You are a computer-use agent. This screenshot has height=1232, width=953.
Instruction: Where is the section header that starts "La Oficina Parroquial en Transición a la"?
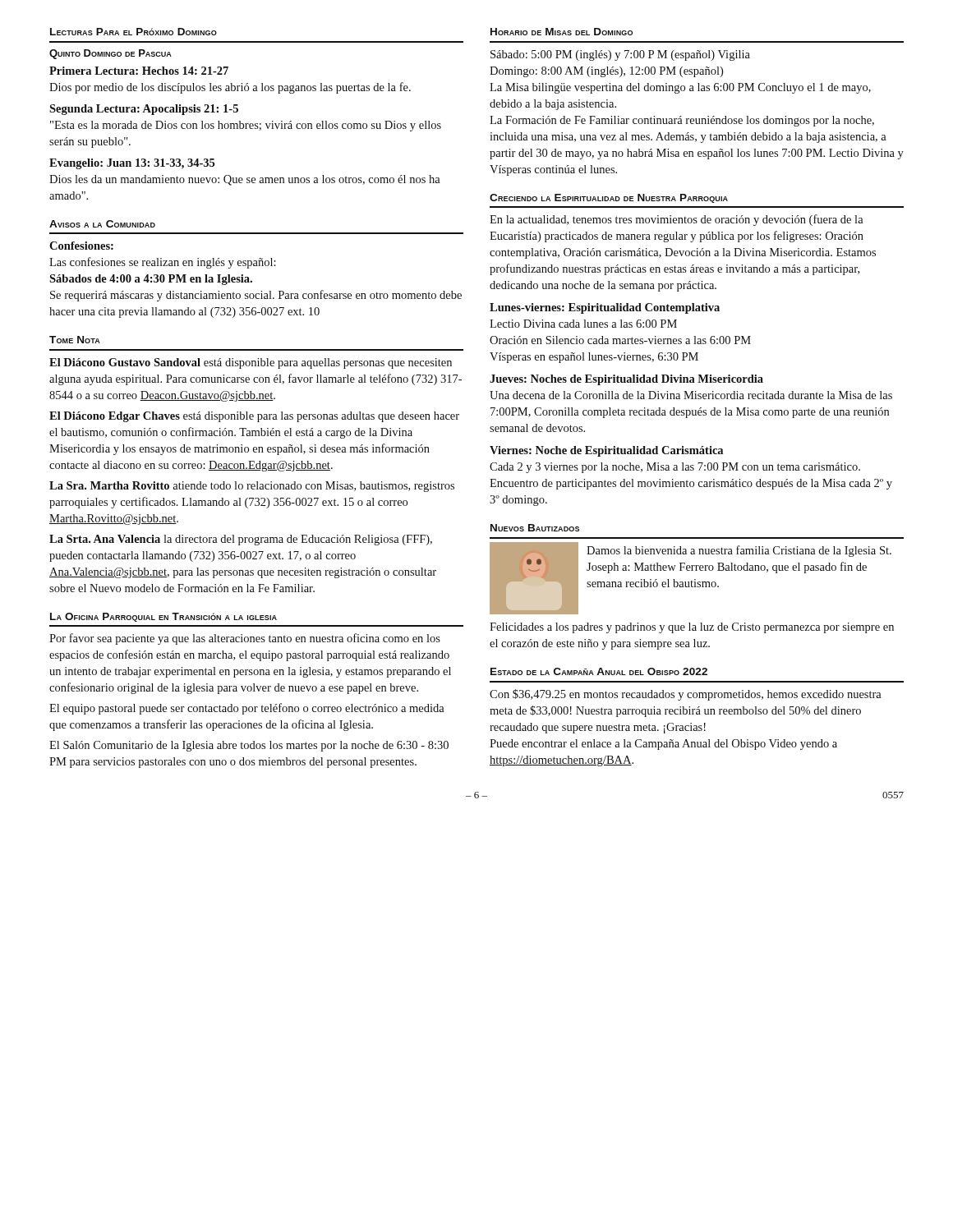tap(163, 616)
